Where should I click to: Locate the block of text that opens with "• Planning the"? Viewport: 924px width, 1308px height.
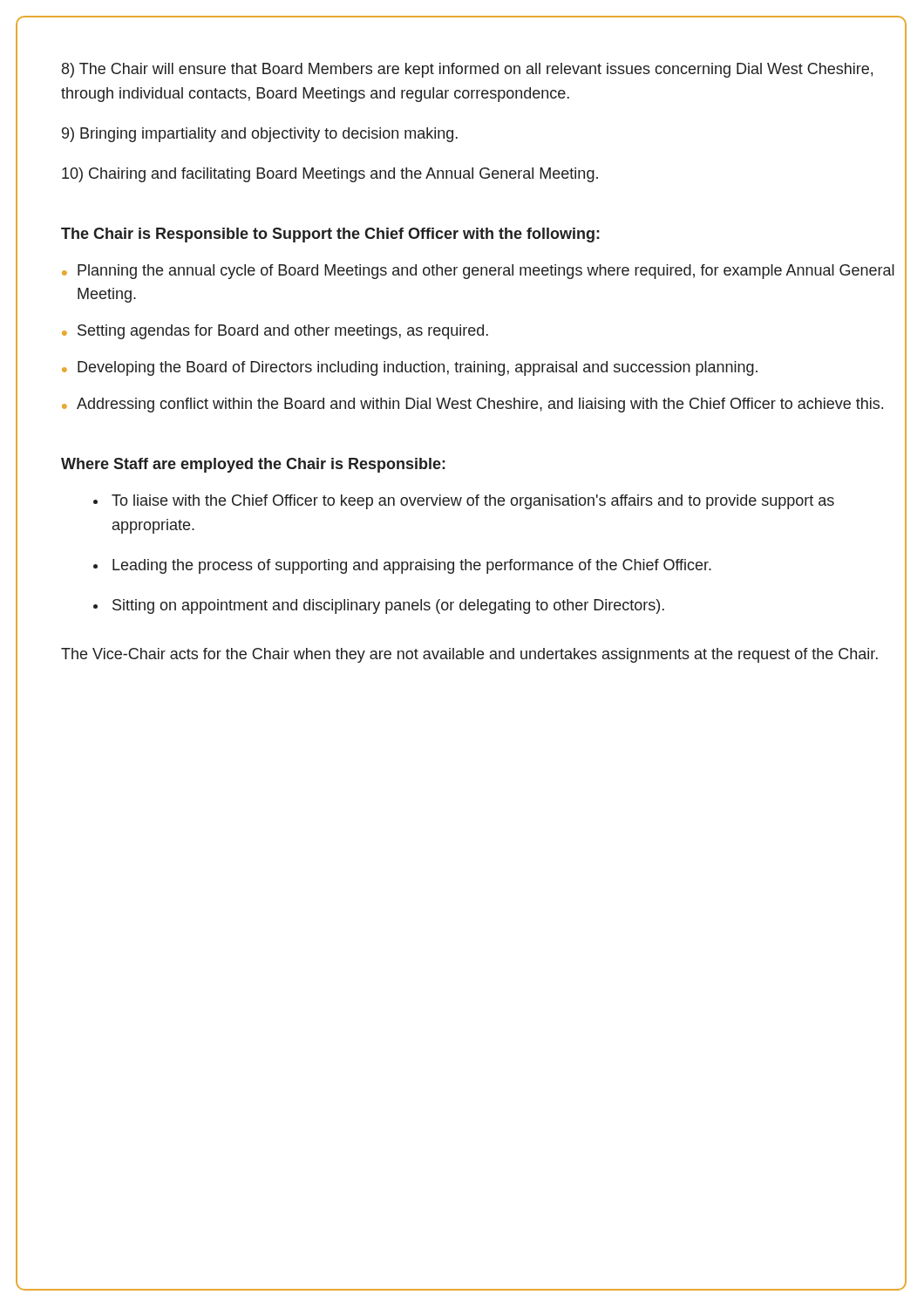(478, 281)
